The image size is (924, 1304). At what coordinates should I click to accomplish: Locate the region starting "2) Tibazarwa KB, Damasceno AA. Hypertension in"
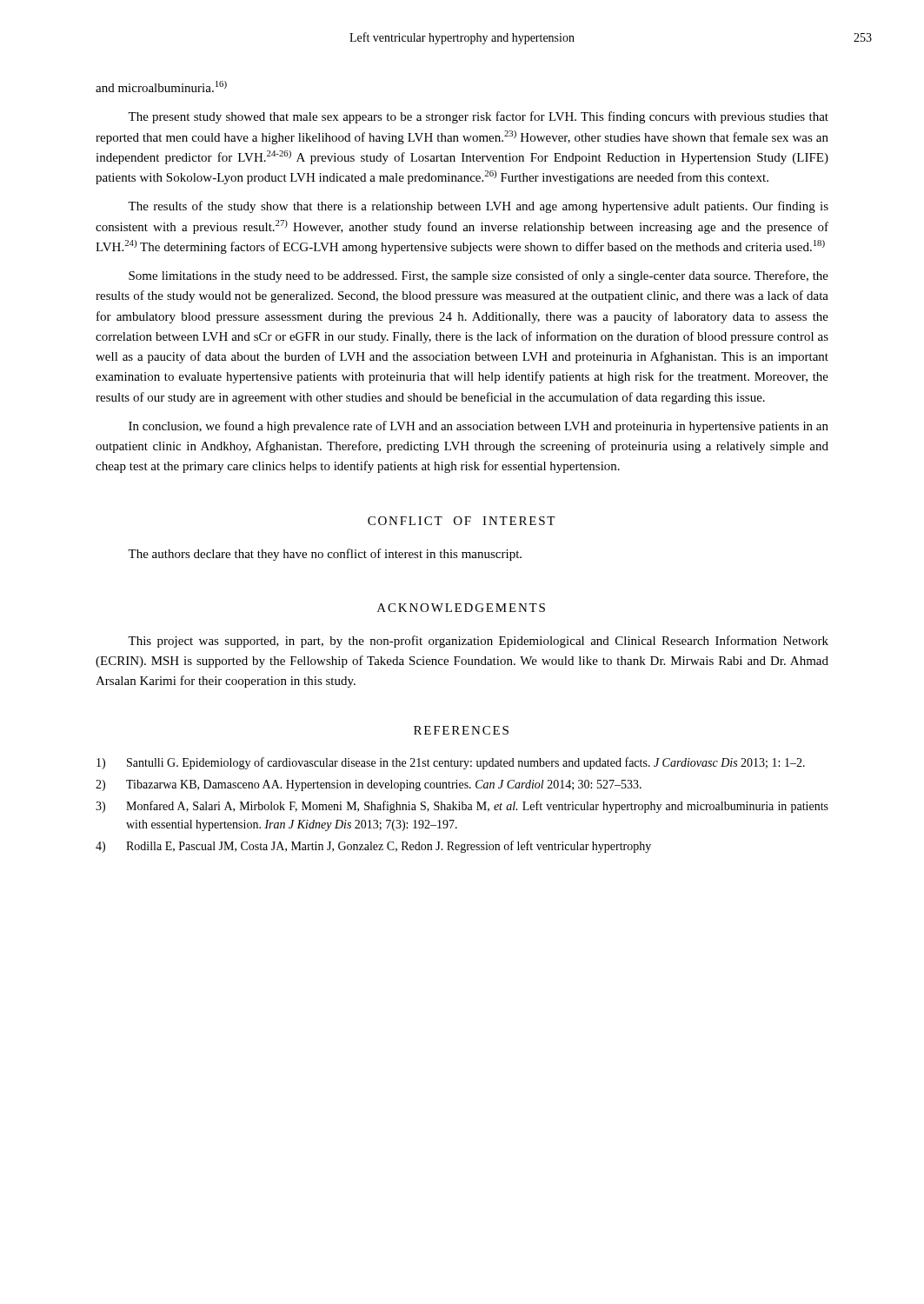[x=462, y=784]
